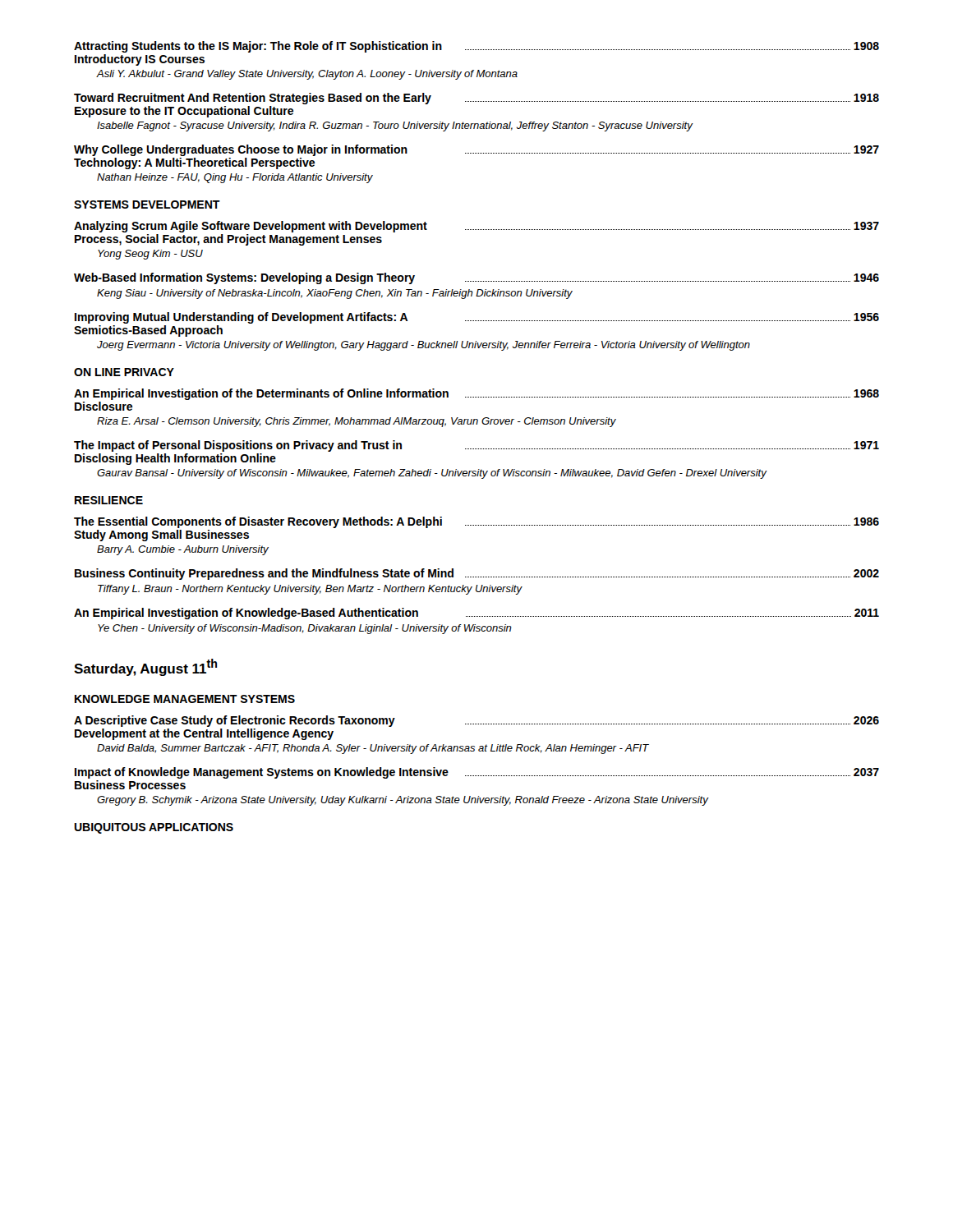Locate the block of text that opens with "Why College Undergraduates Choose to Major in Information"

476,163
